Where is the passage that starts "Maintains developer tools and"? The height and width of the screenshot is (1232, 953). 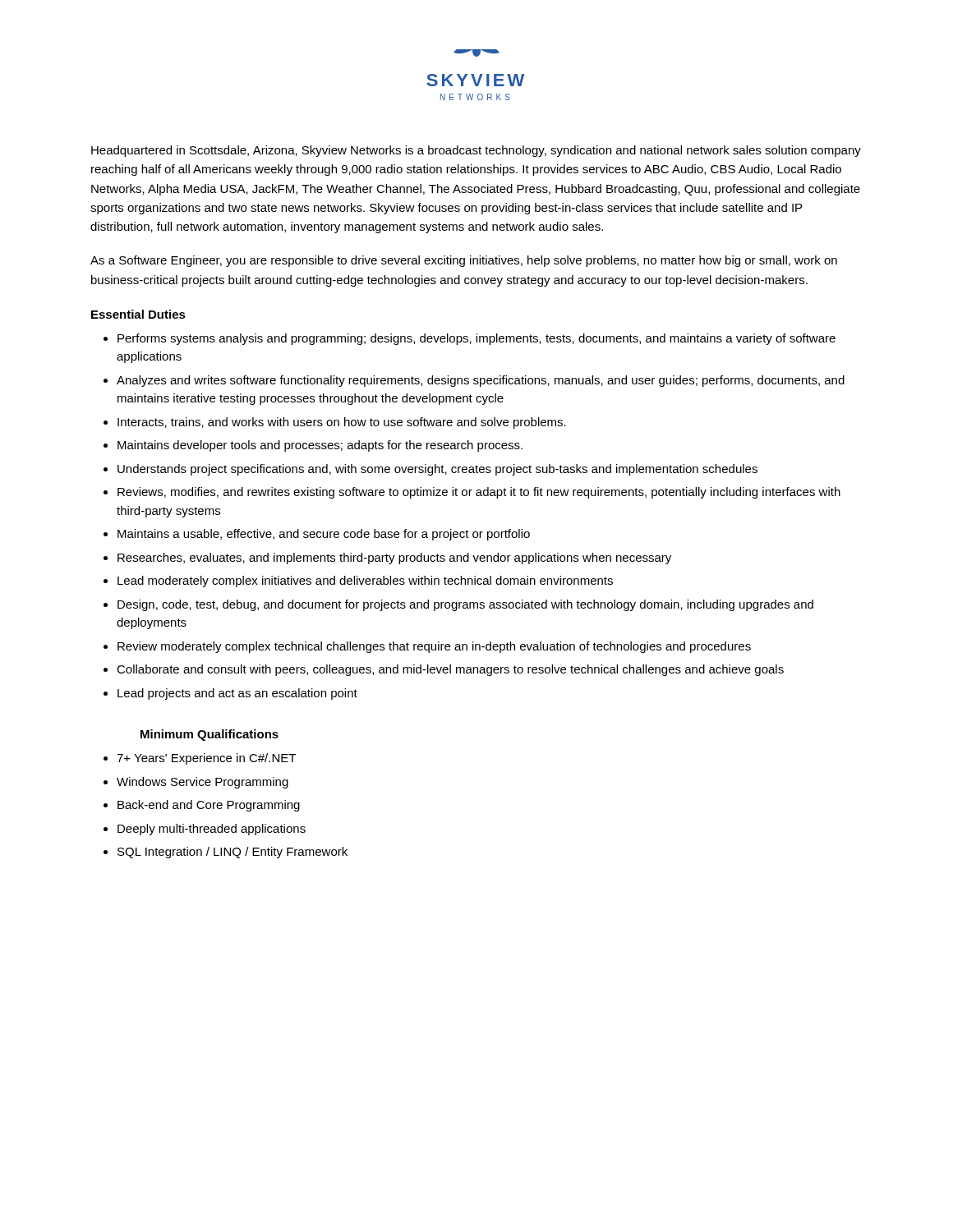point(320,445)
